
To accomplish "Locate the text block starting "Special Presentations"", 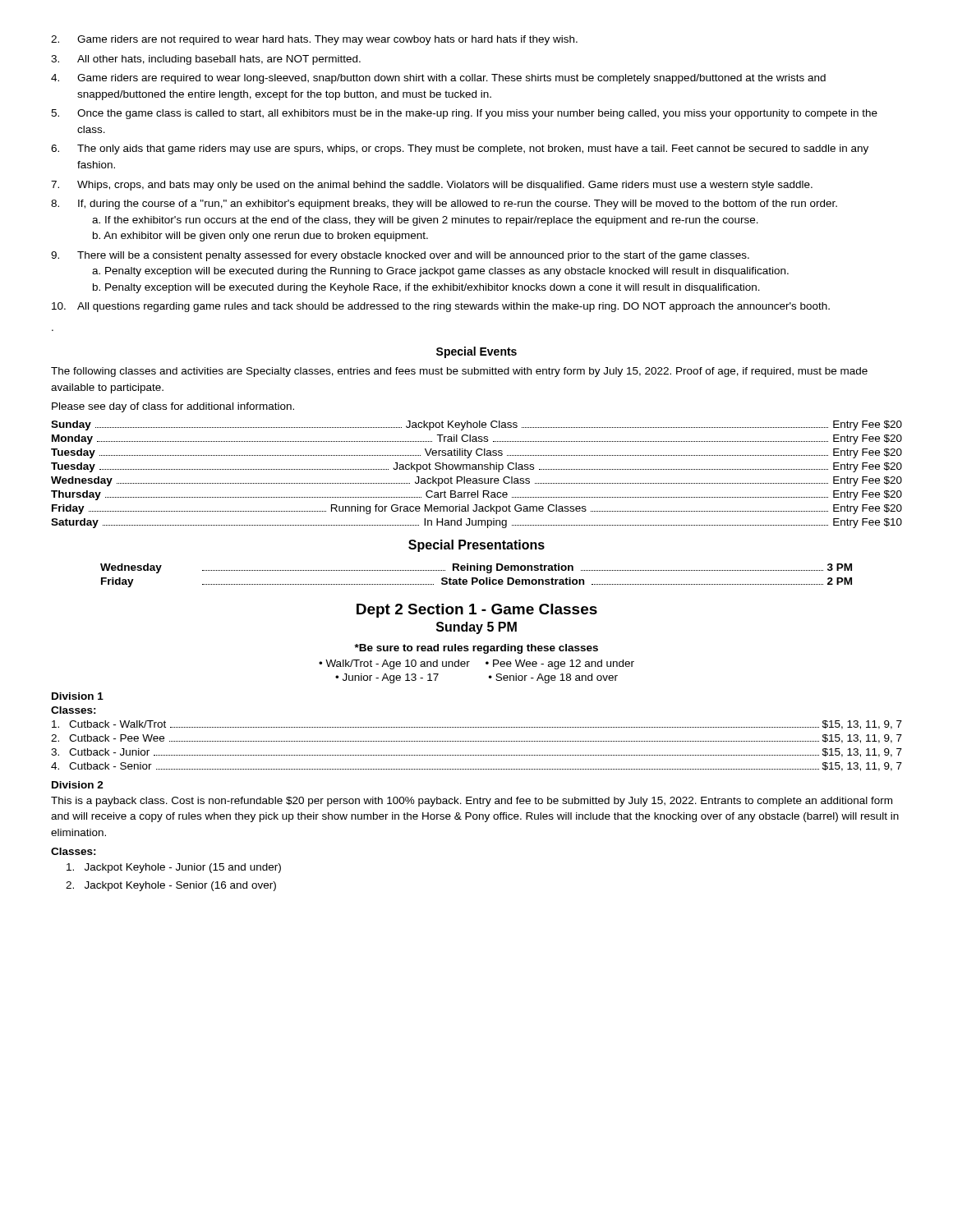I will [x=476, y=545].
